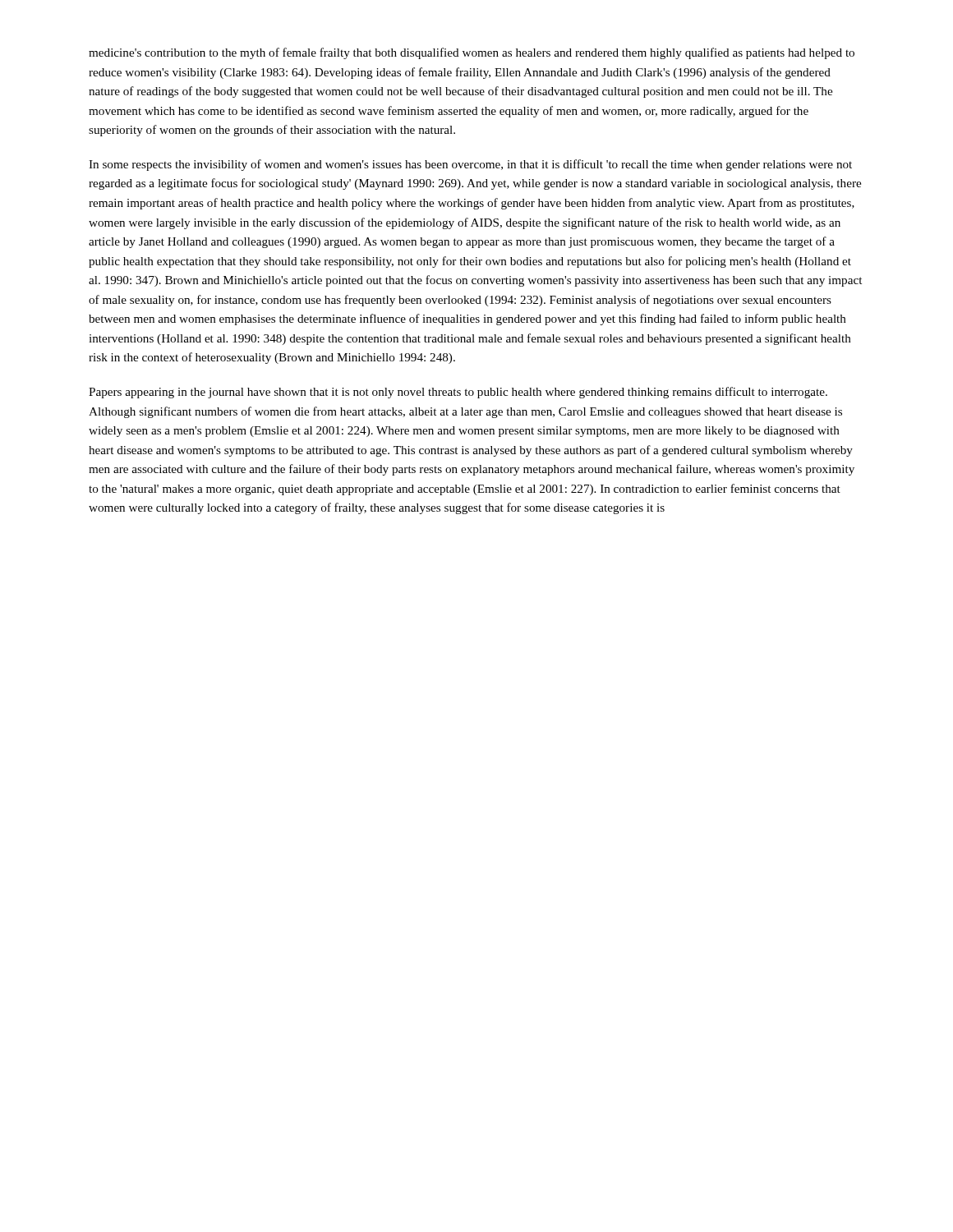Screen dimensions: 1232x953
Task: Click on the text block containing "In some respects"
Action: [475, 260]
